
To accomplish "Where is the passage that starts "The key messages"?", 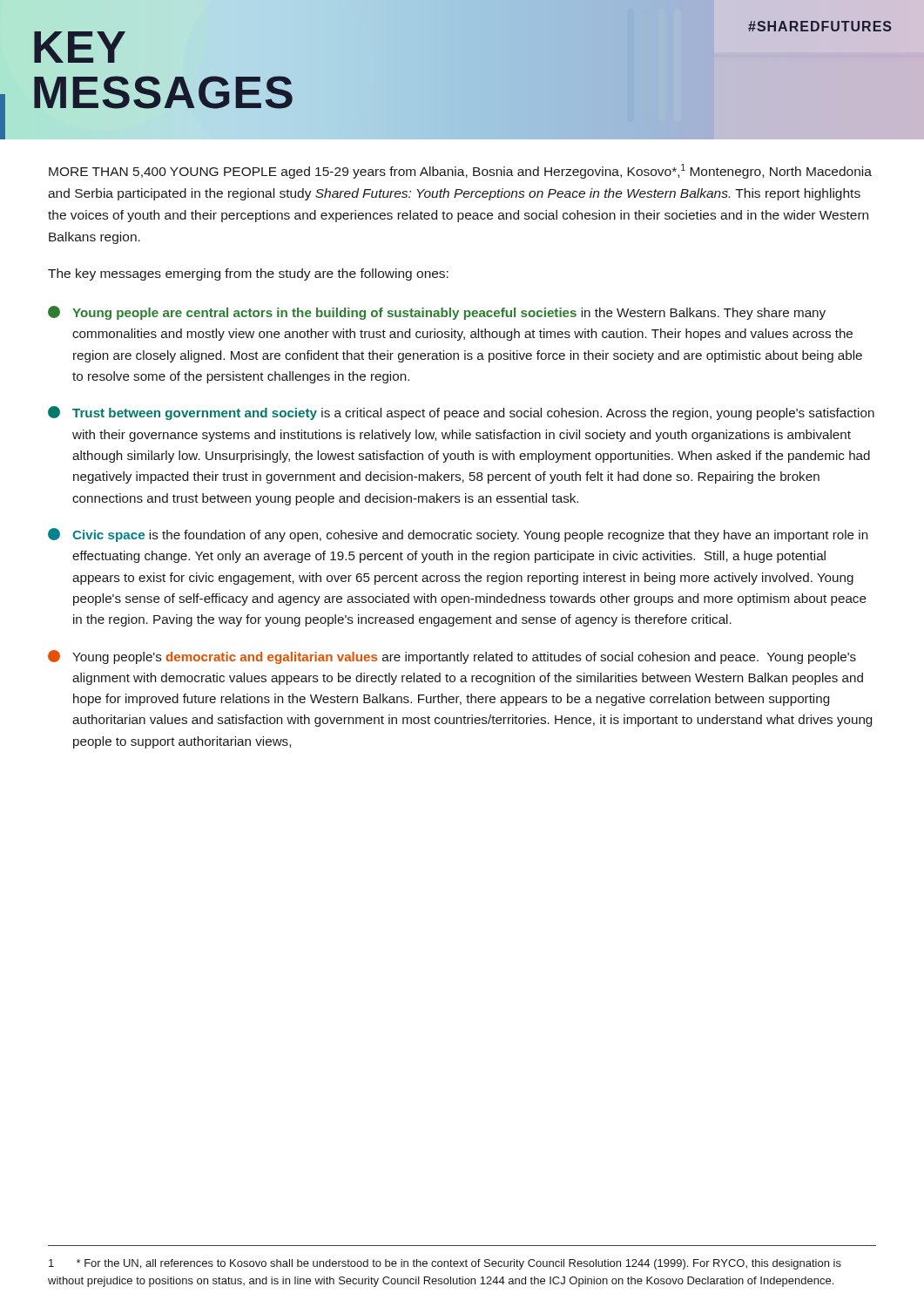I will [x=249, y=273].
